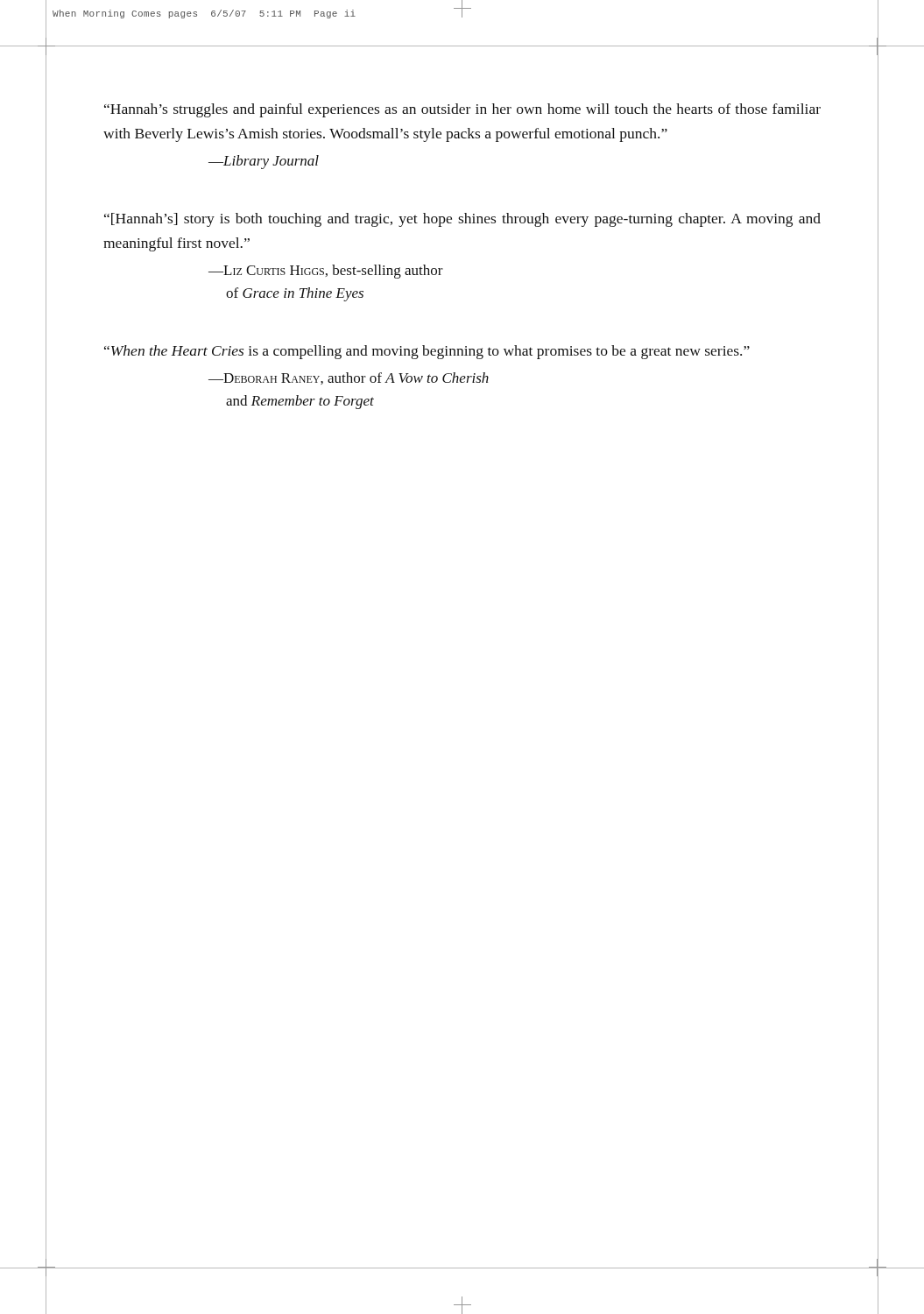Image resolution: width=924 pixels, height=1314 pixels.
Task: Locate the text block with the text "“[Hannah’s] story is"
Action: (x=462, y=220)
